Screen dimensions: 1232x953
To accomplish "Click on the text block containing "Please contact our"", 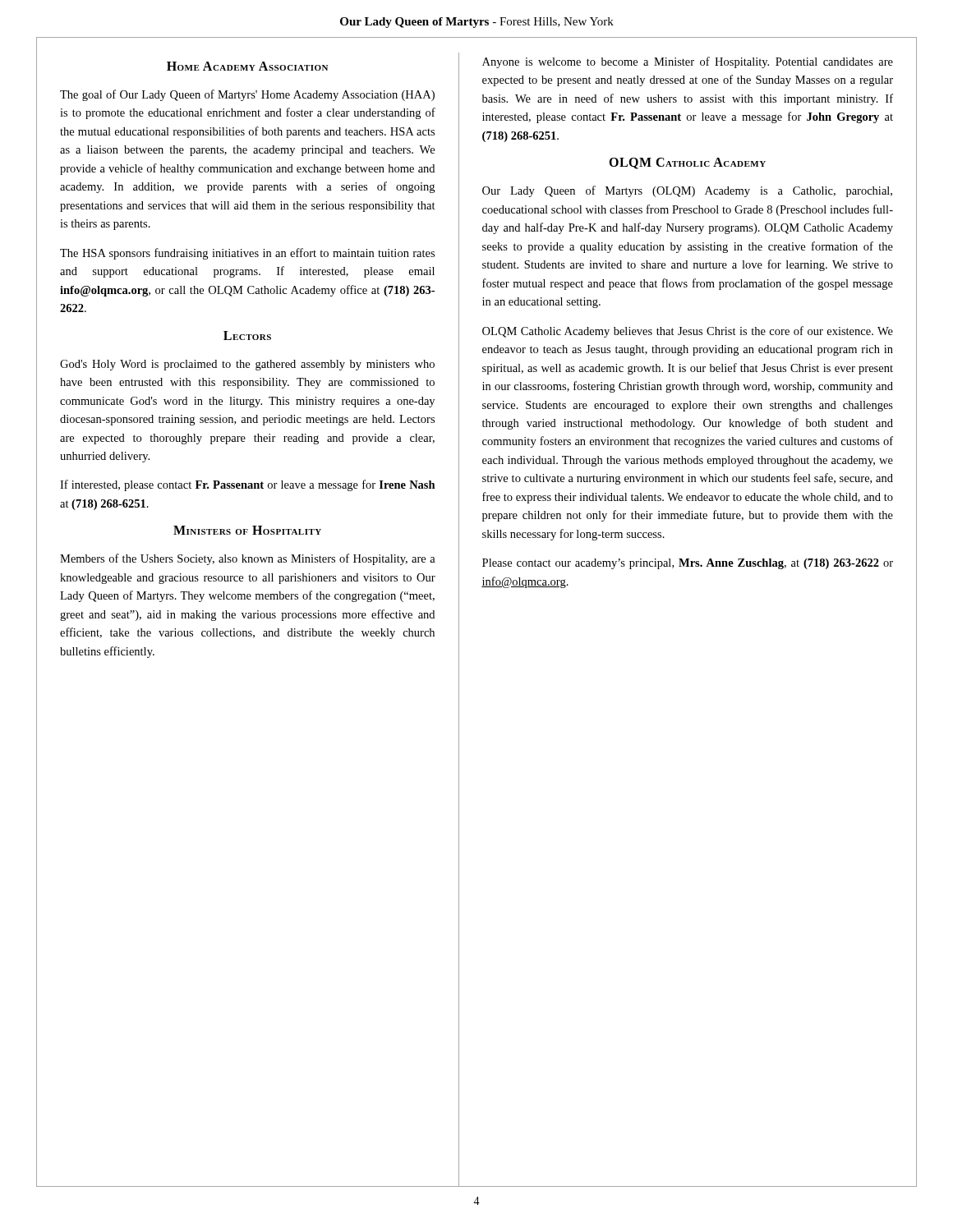I will (x=687, y=572).
